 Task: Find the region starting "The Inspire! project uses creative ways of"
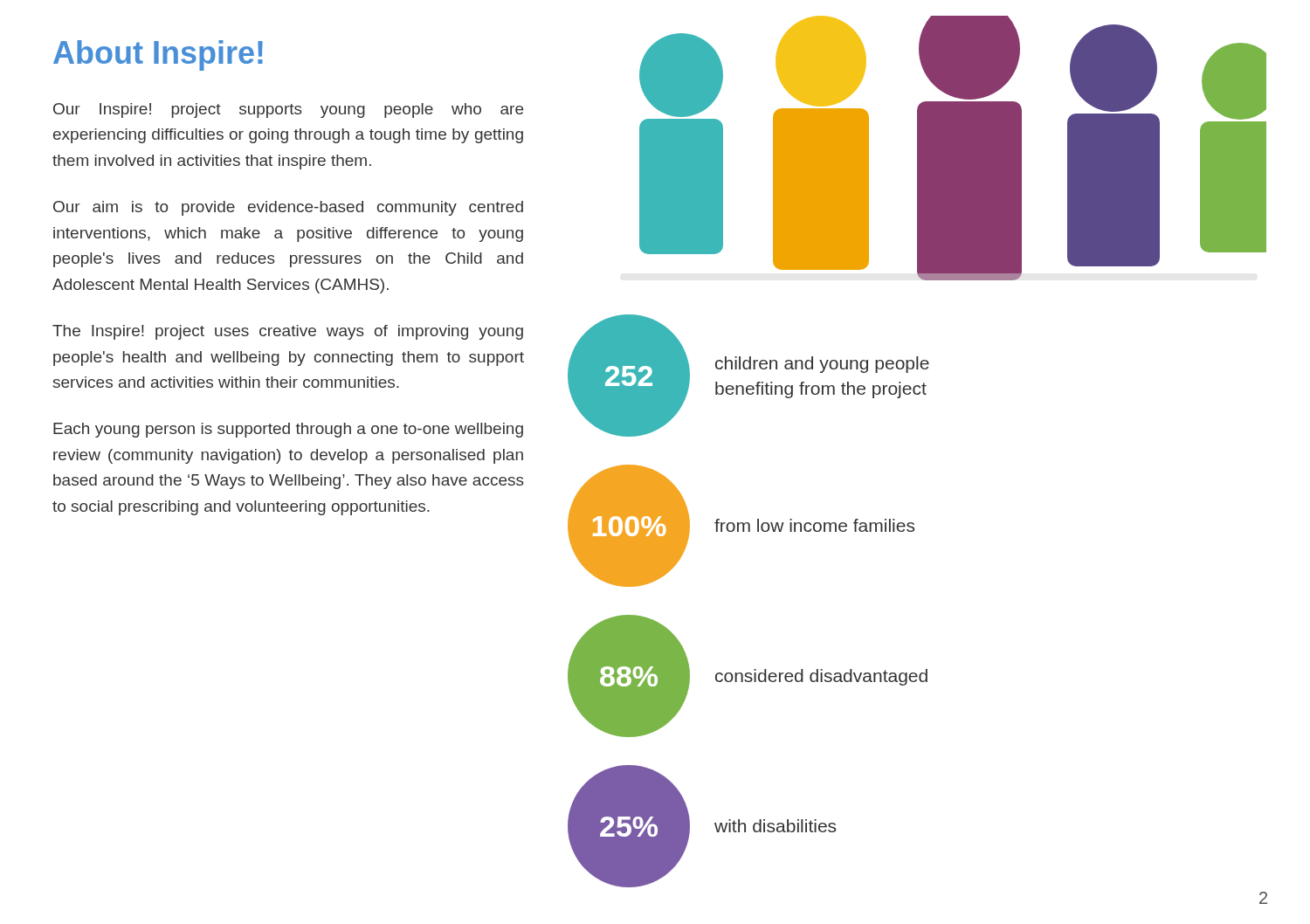(288, 357)
